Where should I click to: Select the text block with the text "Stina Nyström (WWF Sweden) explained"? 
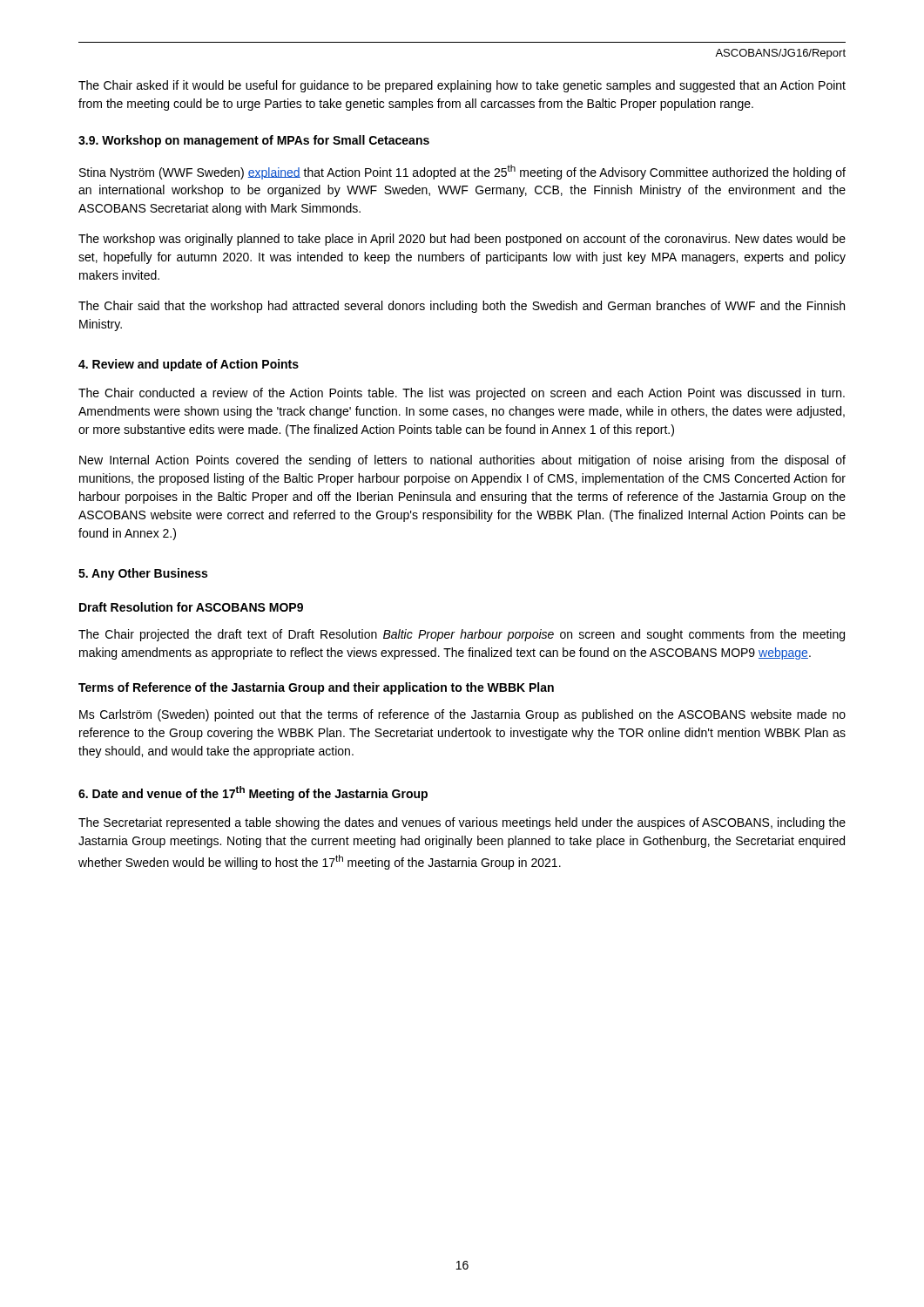point(462,189)
